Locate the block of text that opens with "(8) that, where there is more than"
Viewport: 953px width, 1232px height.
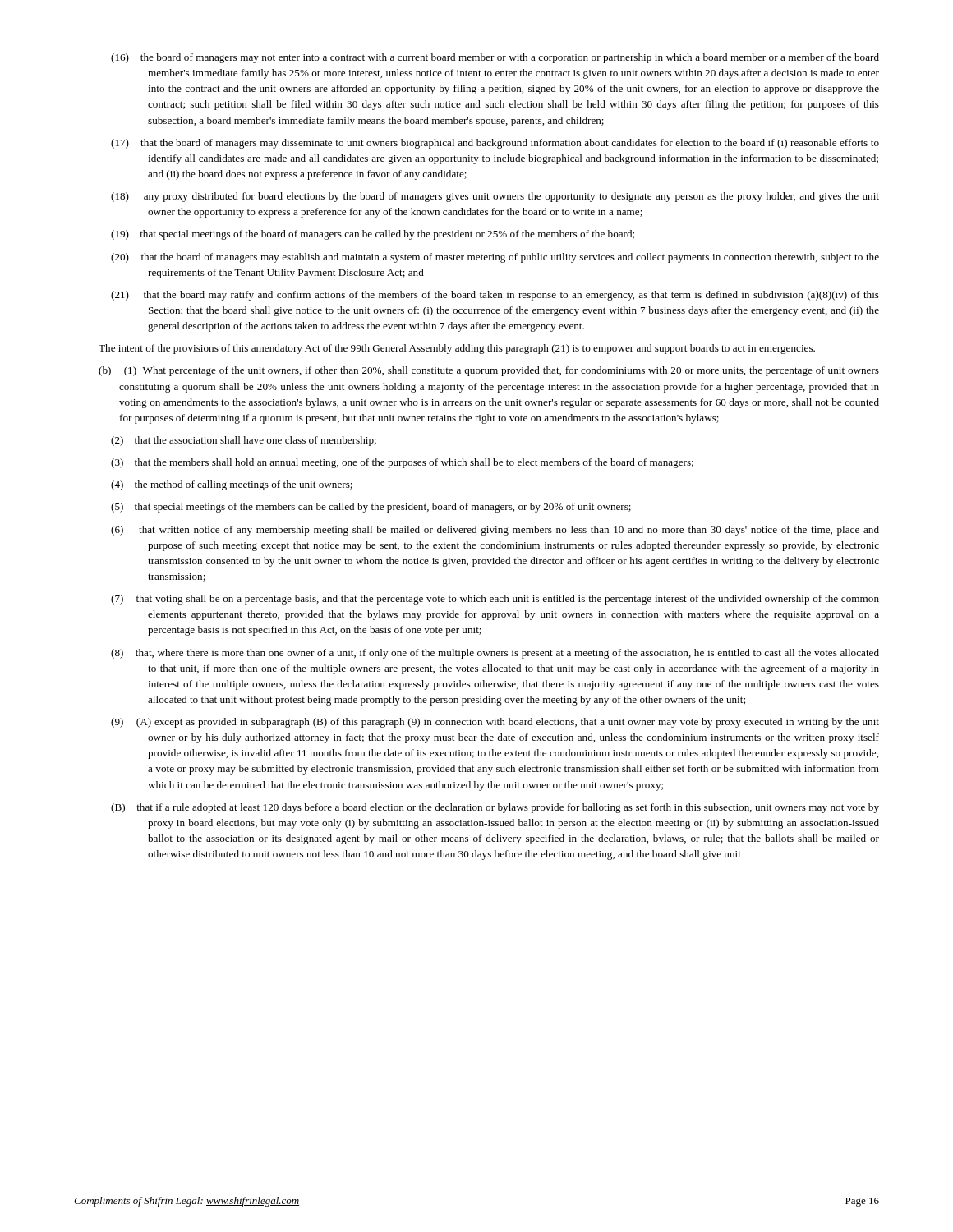495,676
